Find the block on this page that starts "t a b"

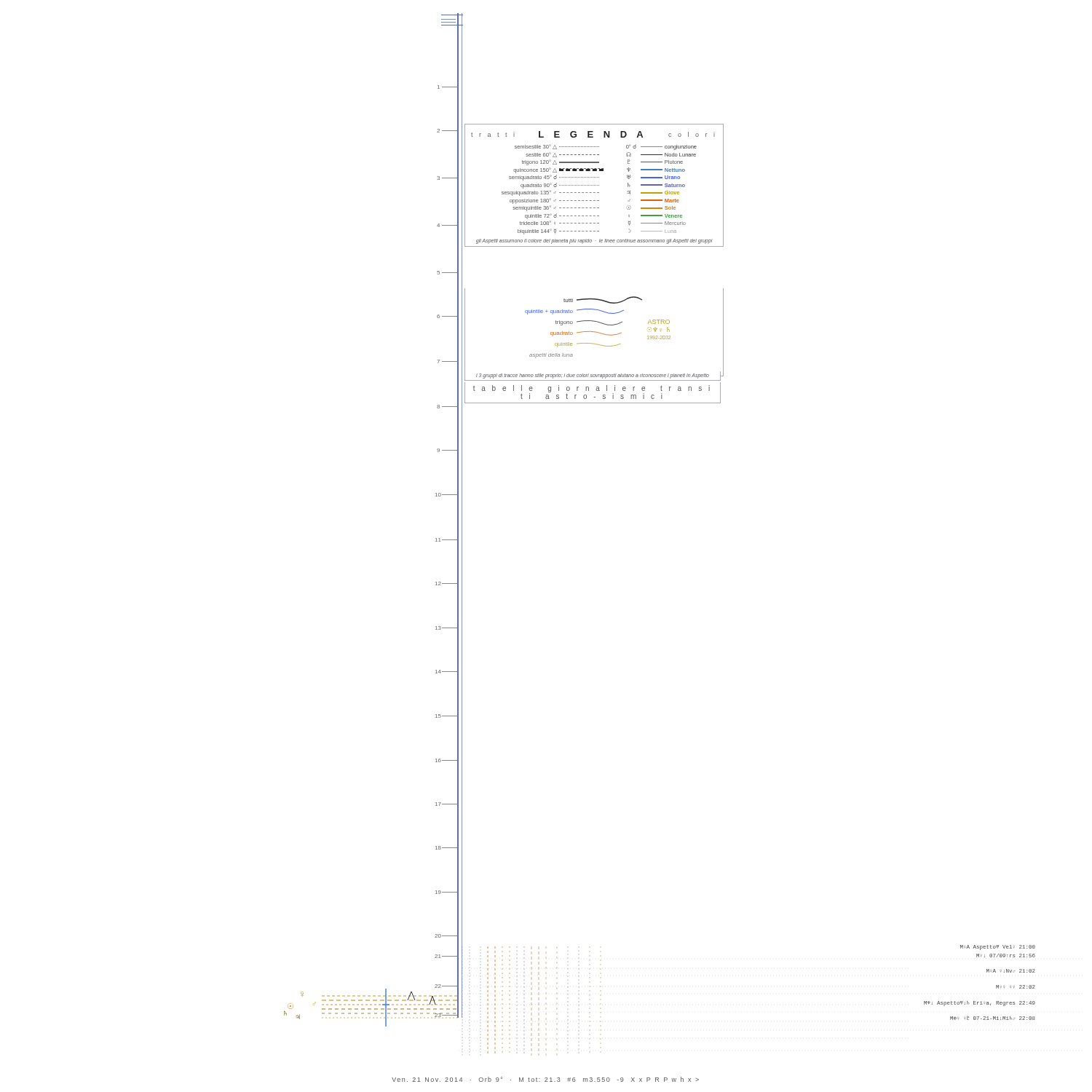593,392
